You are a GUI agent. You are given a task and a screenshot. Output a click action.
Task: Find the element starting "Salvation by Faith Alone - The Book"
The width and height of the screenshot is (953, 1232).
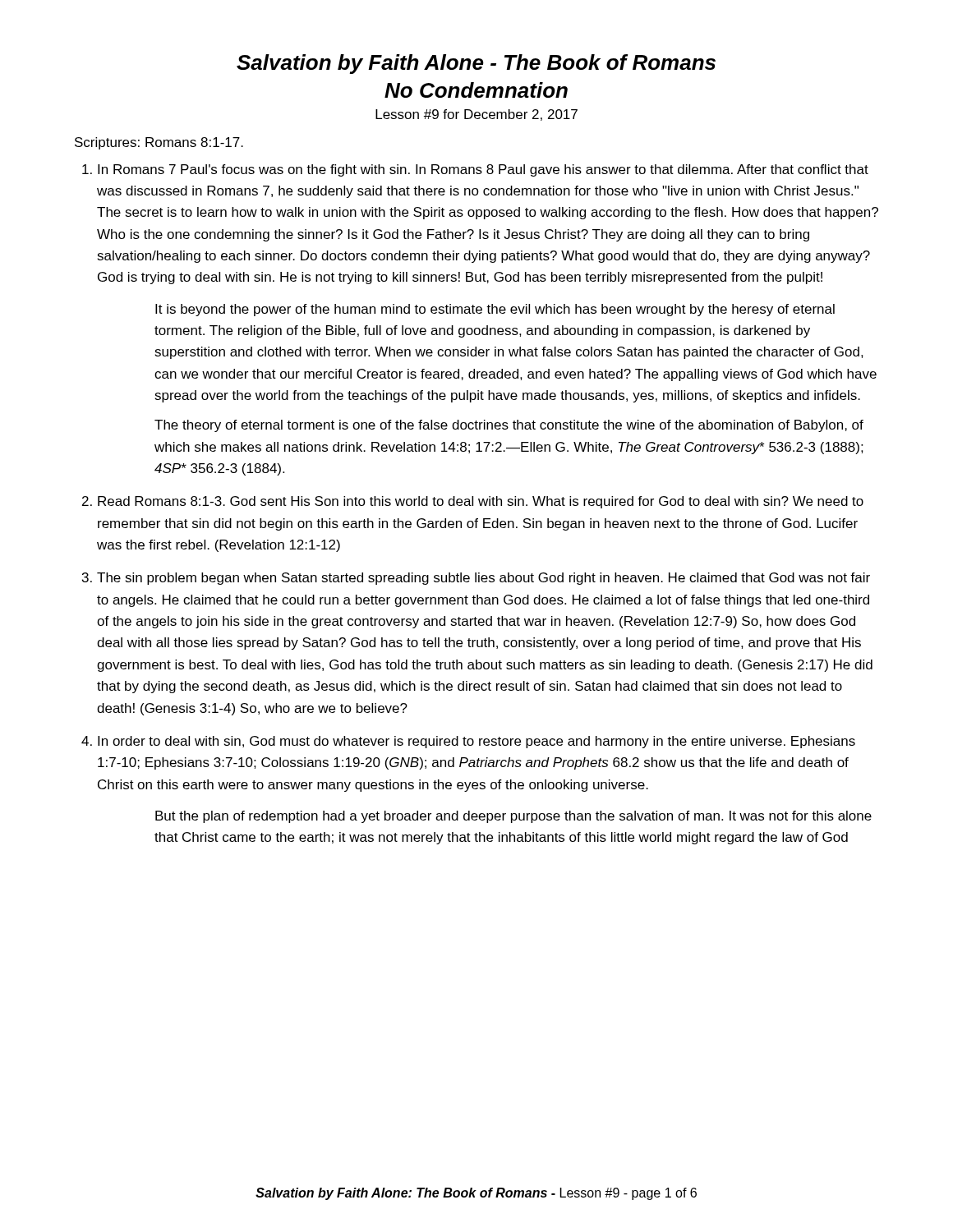tap(476, 86)
